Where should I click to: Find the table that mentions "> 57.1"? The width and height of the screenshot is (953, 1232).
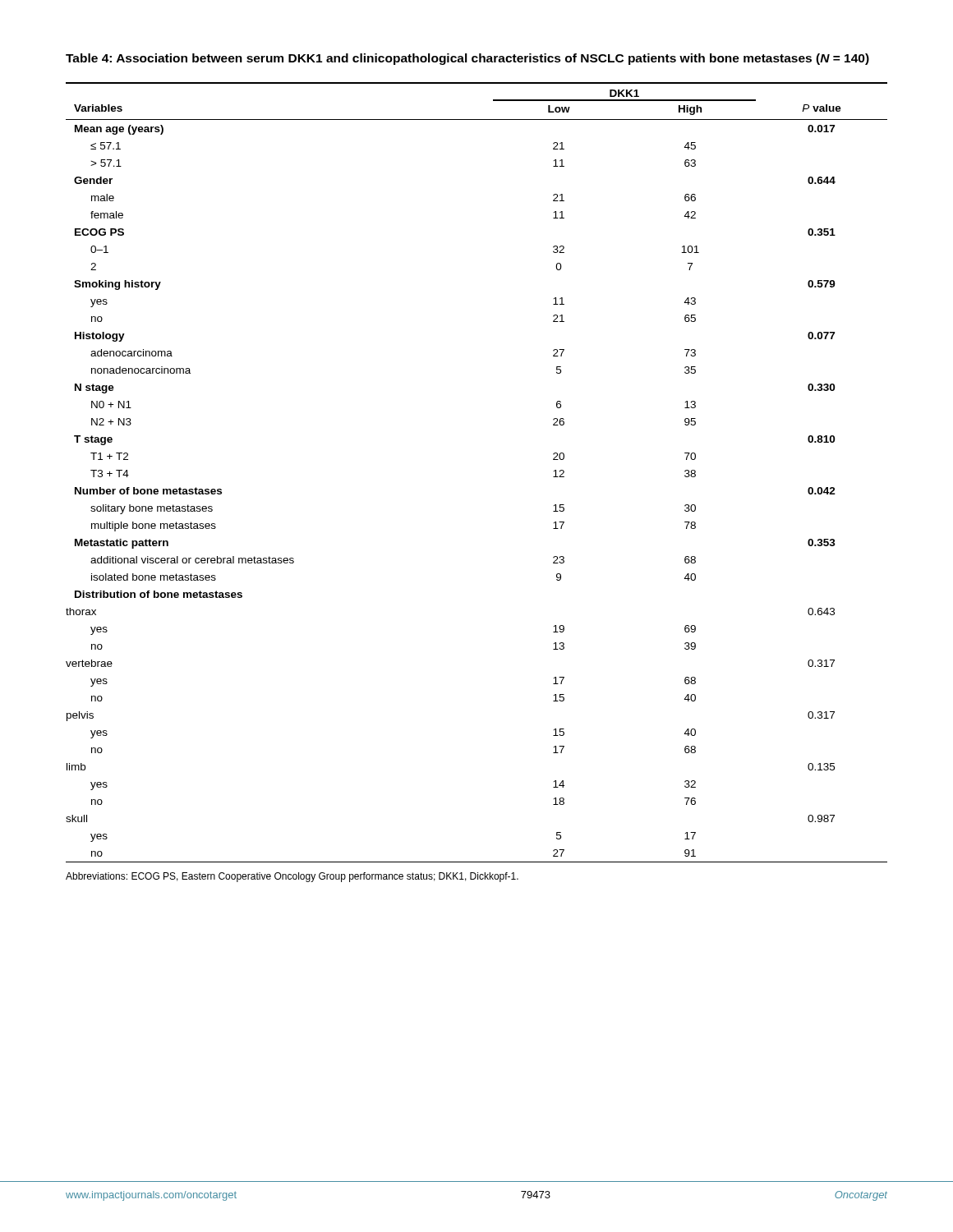point(476,473)
